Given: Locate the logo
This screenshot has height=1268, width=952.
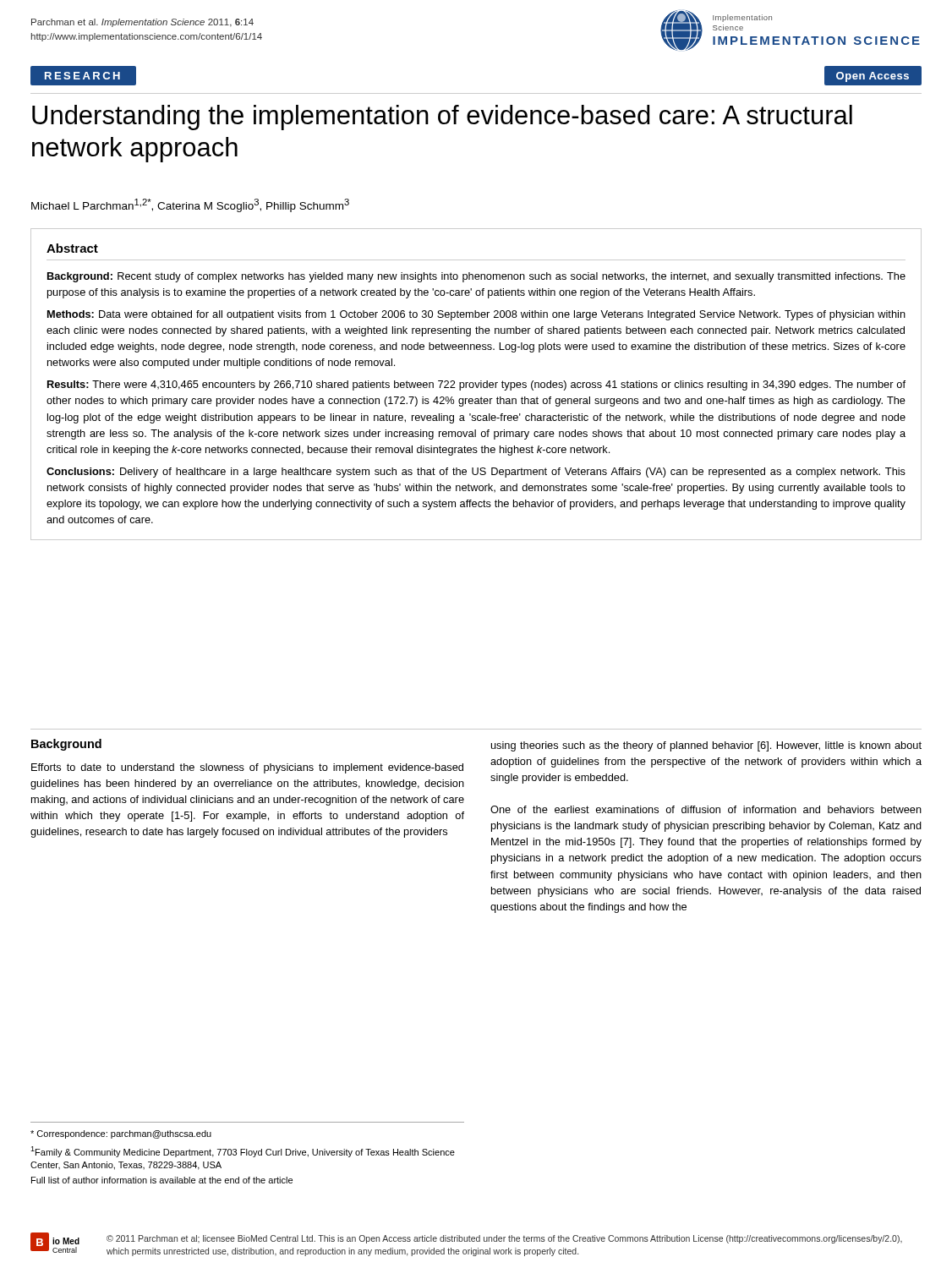Looking at the screenshot, I should (x=791, y=30).
